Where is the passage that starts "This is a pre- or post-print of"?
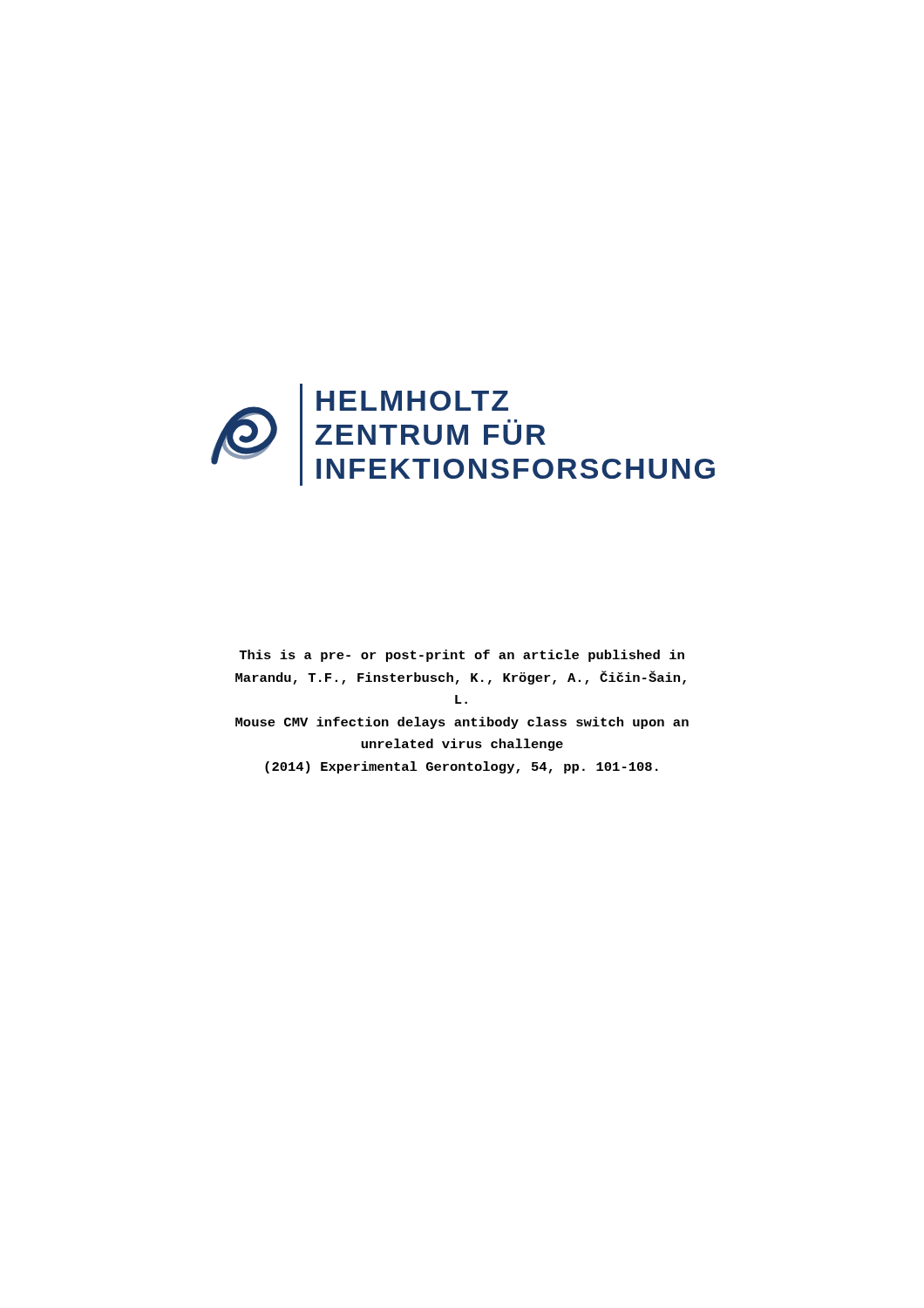Image resolution: width=924 pixels, height=1308 pixels. click(462, 711)
